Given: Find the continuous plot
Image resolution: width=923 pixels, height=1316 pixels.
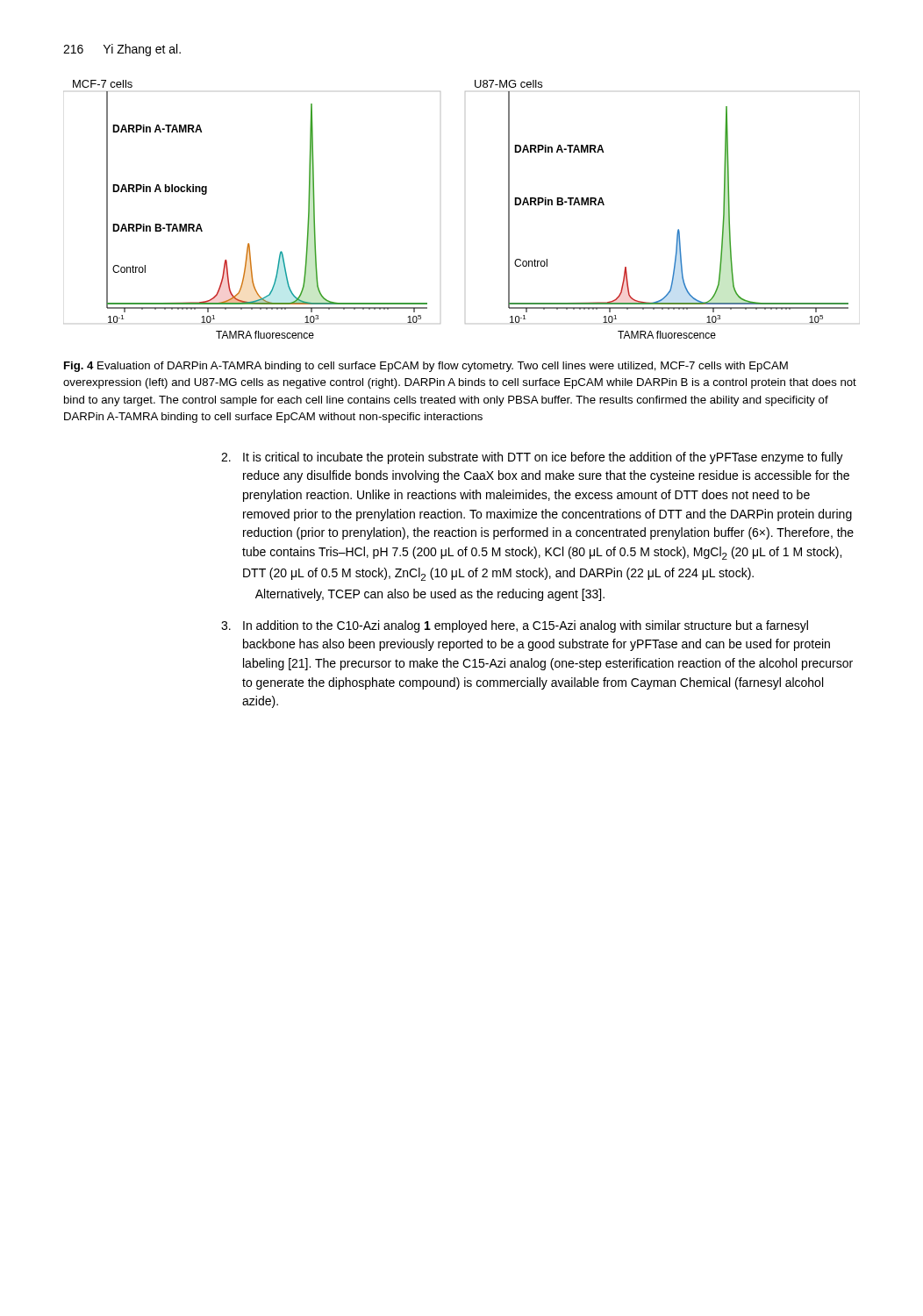Looking at the screenshot, I should [x=462, y=213].
